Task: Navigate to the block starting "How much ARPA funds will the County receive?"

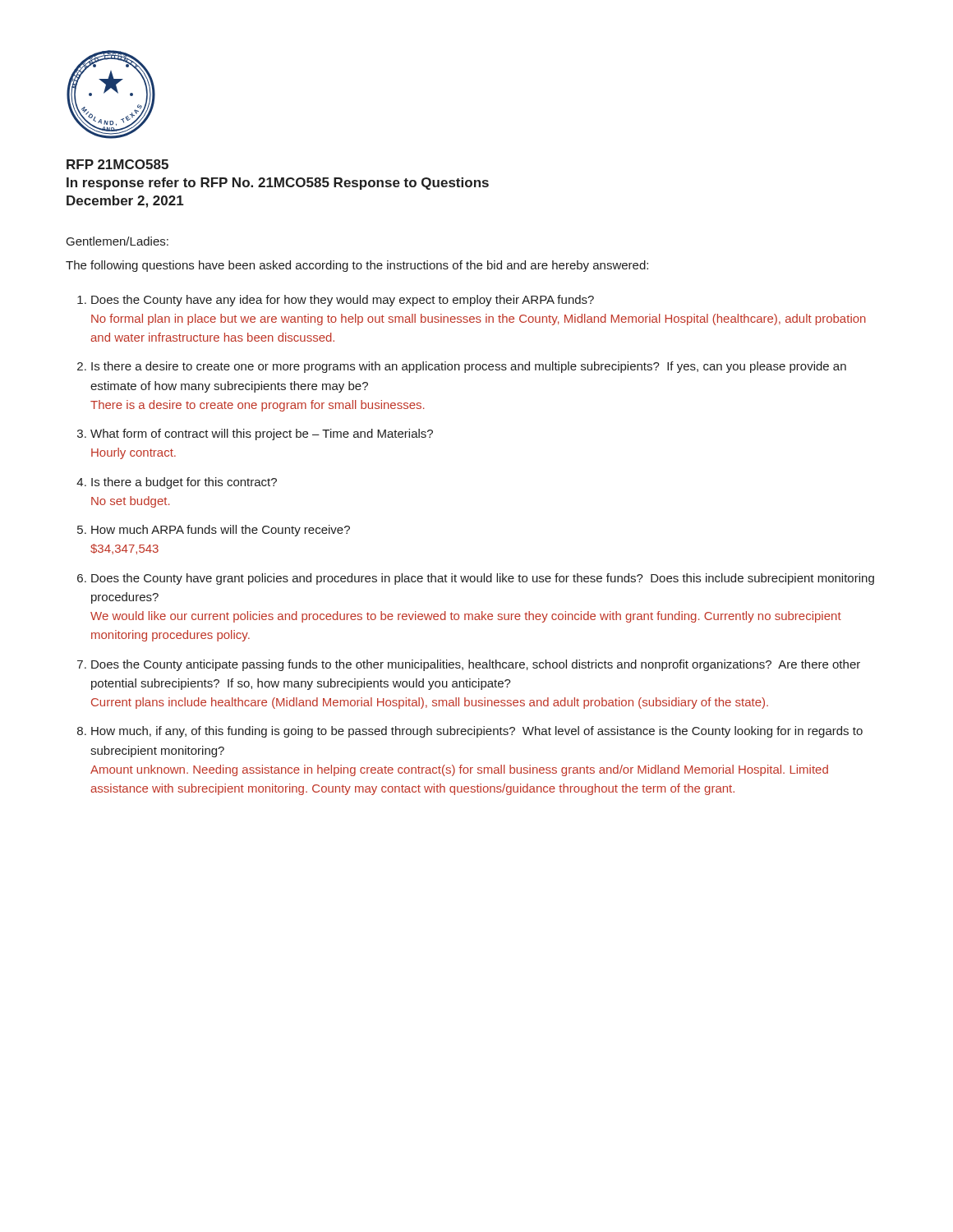Action: (220, 539)
